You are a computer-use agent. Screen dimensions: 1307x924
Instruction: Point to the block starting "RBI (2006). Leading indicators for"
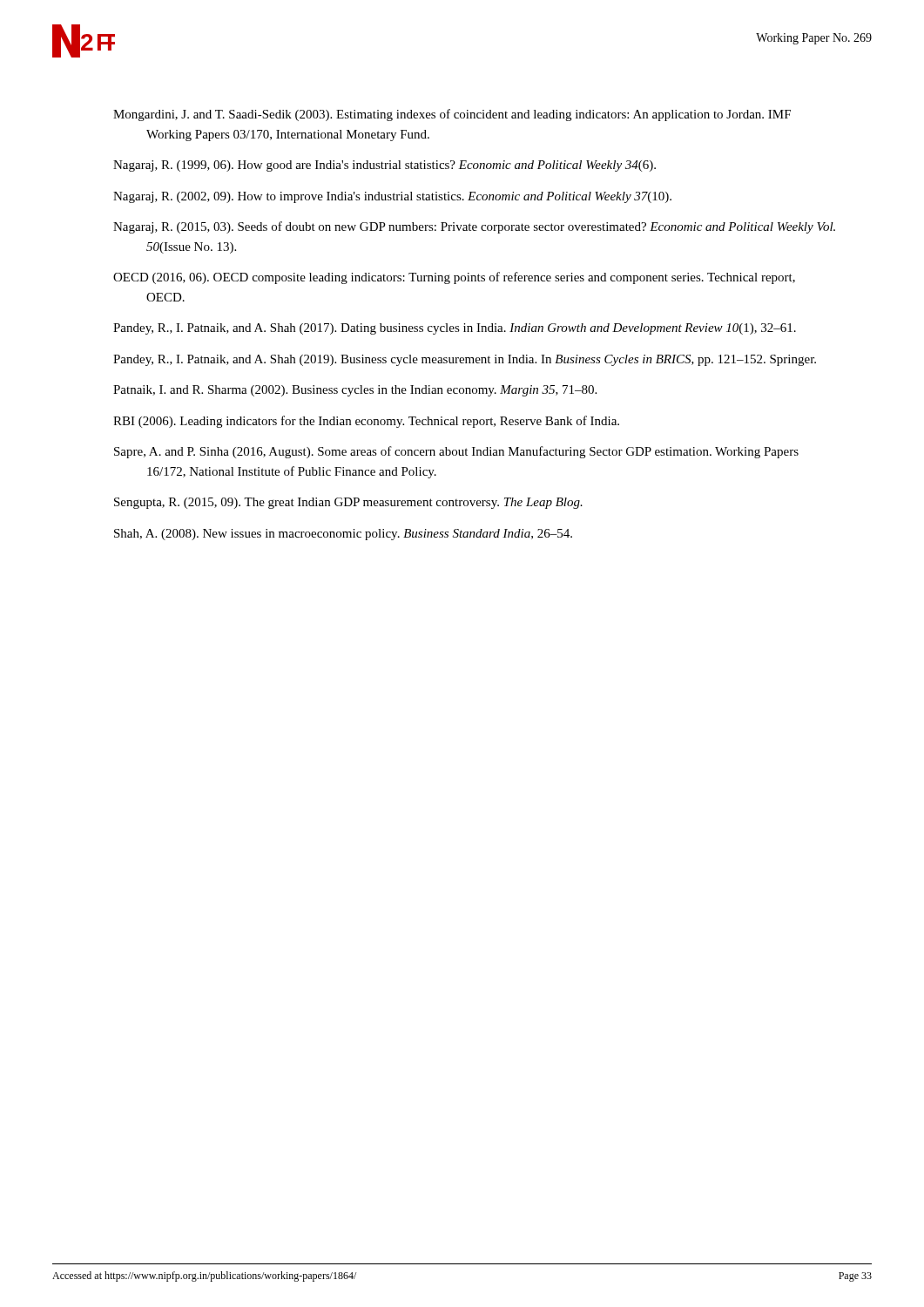[367, 420]
